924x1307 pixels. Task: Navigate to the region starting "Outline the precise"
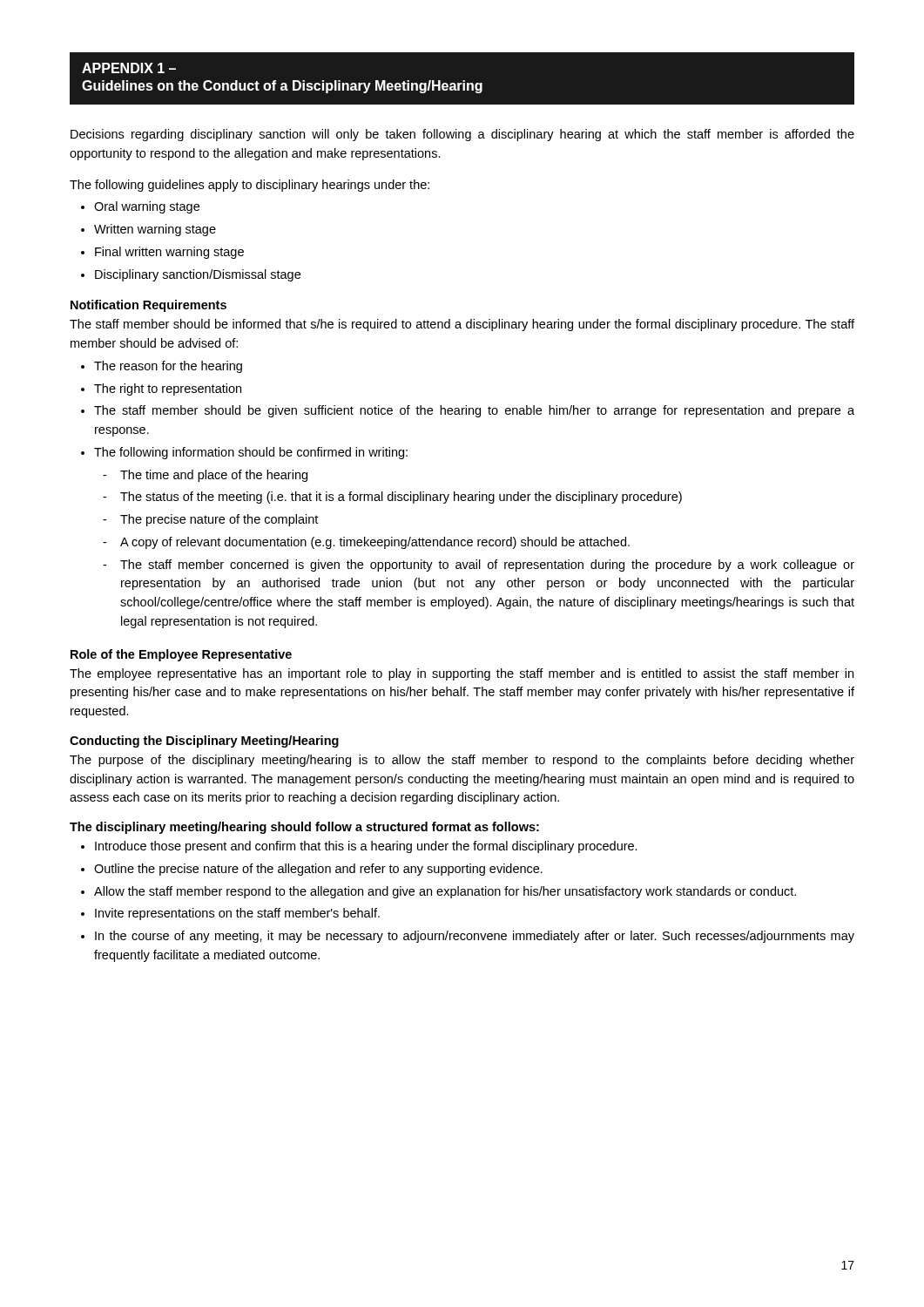coord(319,869)
